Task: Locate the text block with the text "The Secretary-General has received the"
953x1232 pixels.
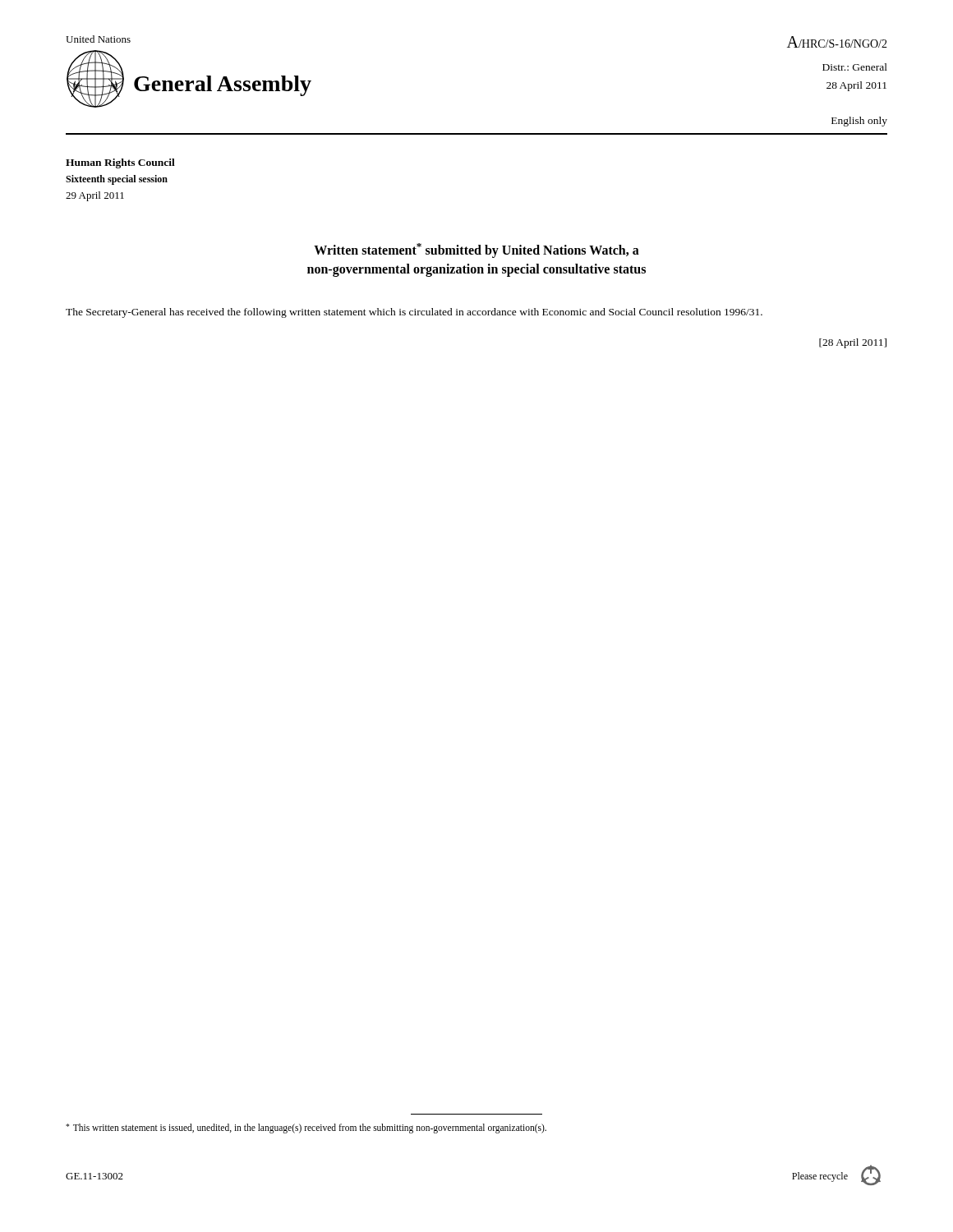Action: (x=414, y=312)
